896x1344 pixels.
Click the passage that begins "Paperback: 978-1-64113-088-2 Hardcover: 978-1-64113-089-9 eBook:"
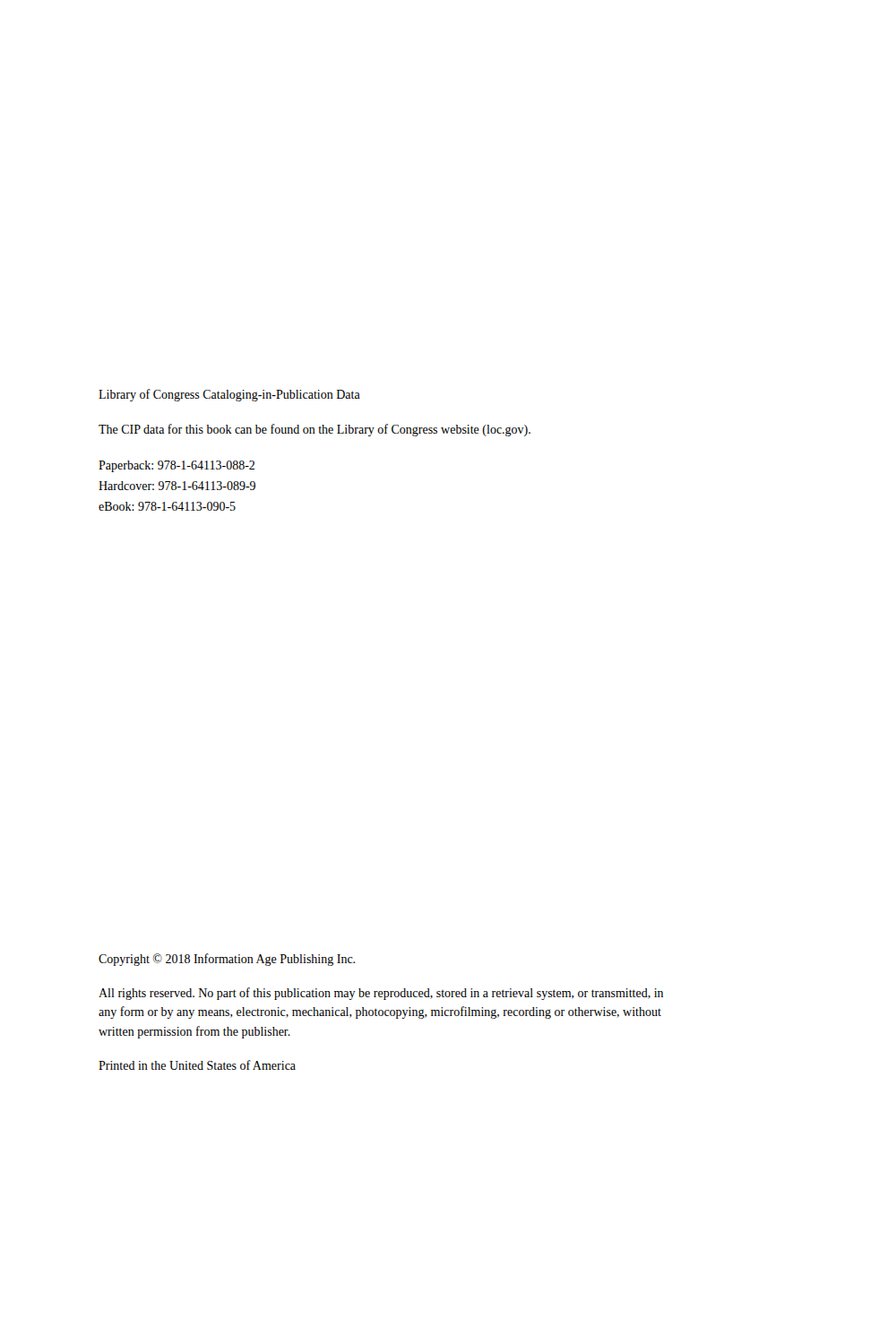tap(177, 466)
